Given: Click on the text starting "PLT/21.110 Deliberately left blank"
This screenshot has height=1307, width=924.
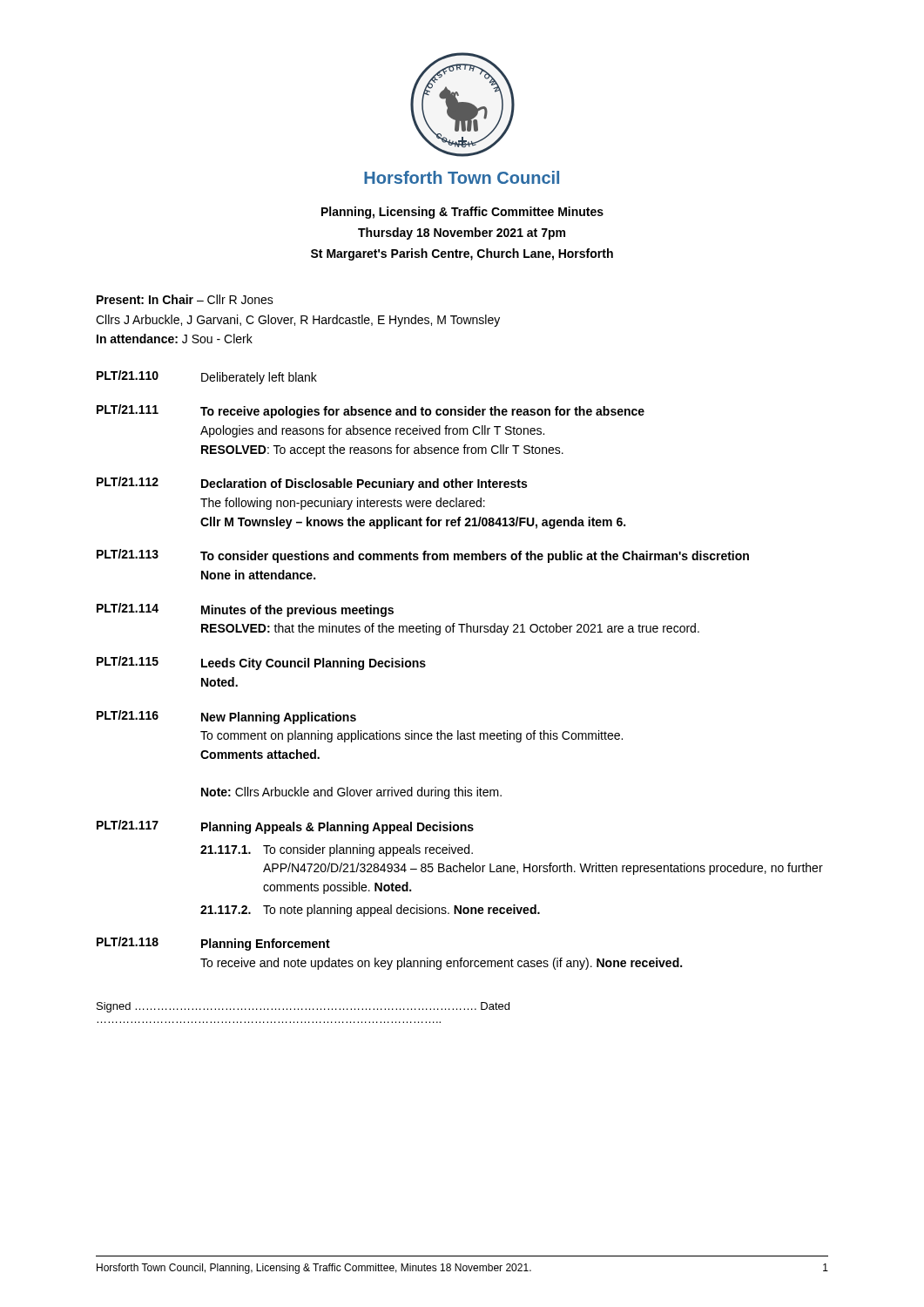Looking at the screenshot, I should (x=207, y=377).
